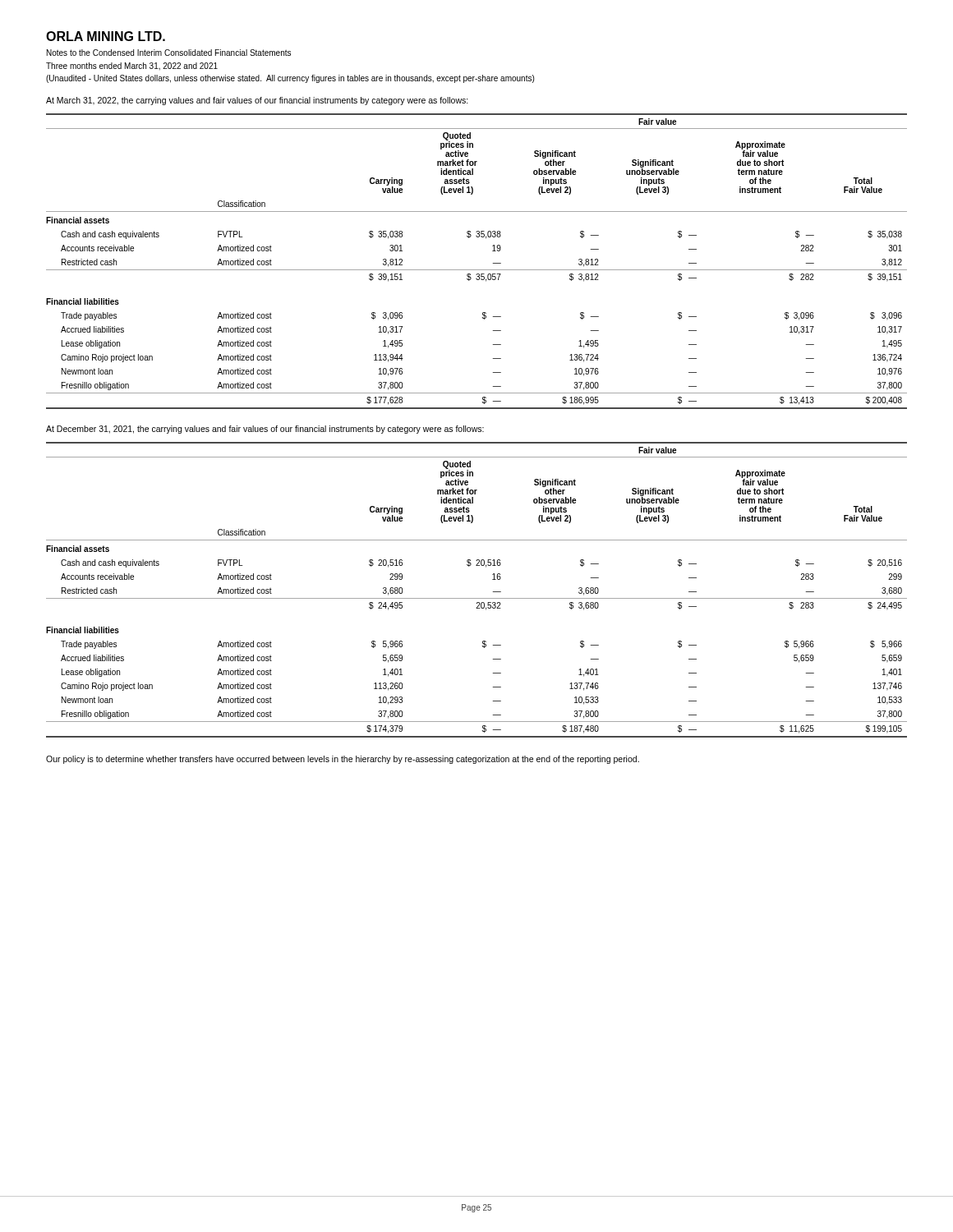Click on the text block that reads "Notes to the Condensed Interim"
Image resolution: width=953 pixels, height=1232 pixels.
point(290,66)
